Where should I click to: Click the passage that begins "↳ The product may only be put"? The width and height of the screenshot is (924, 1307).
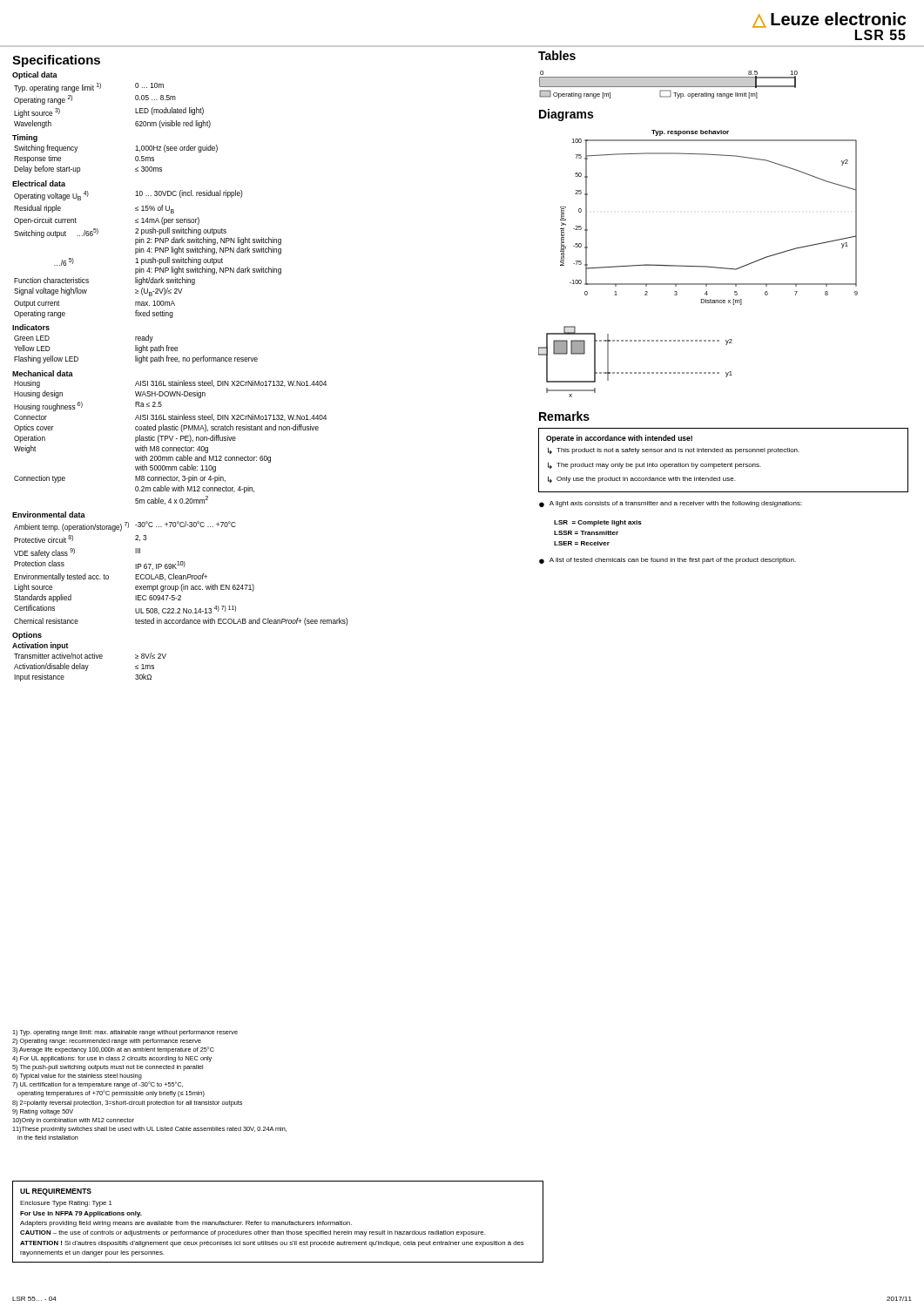(654, 466)
